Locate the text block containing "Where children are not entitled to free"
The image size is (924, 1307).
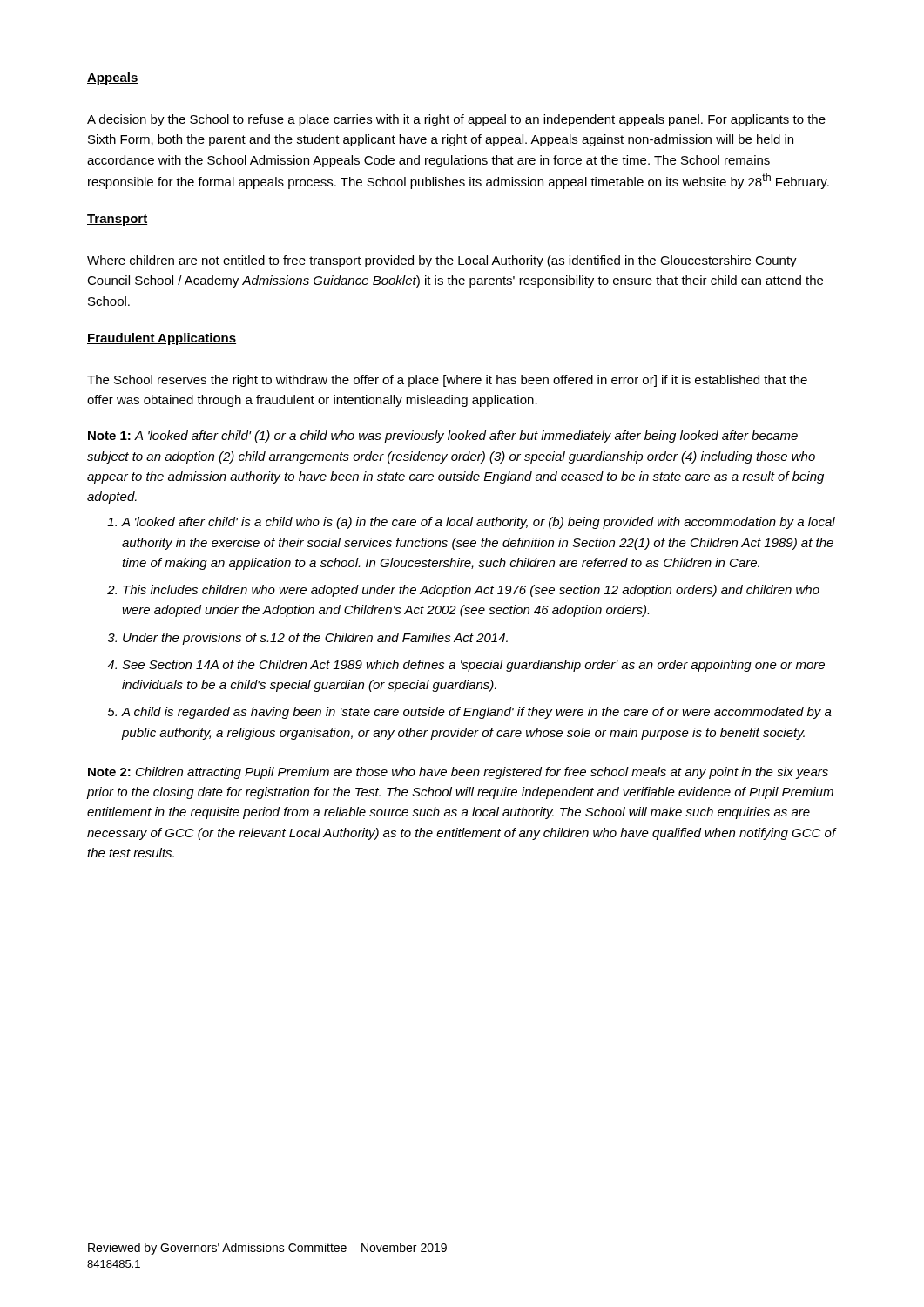pos(455,280)
